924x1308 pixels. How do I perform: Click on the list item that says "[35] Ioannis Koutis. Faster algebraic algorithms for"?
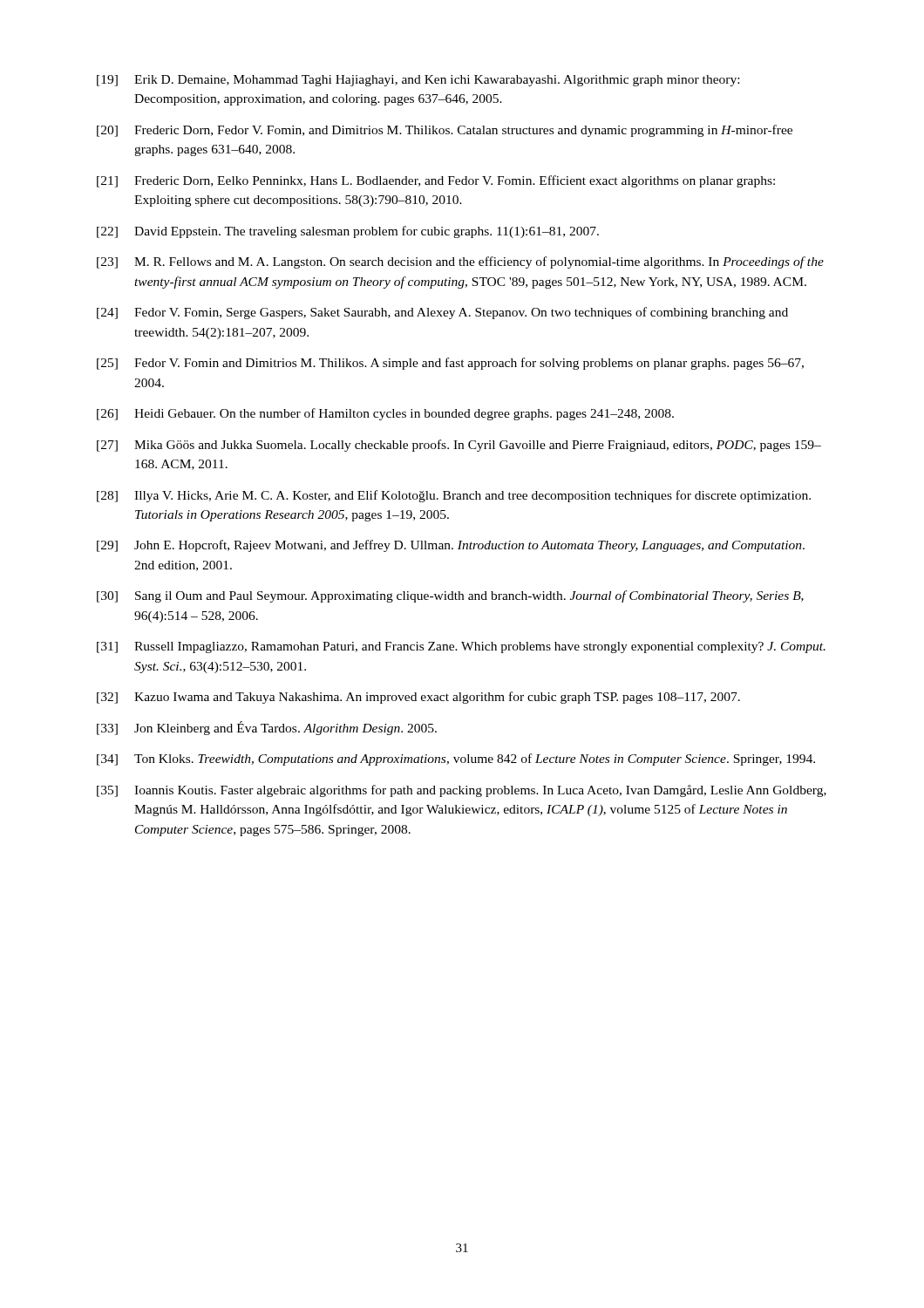[x=462, y=810]
